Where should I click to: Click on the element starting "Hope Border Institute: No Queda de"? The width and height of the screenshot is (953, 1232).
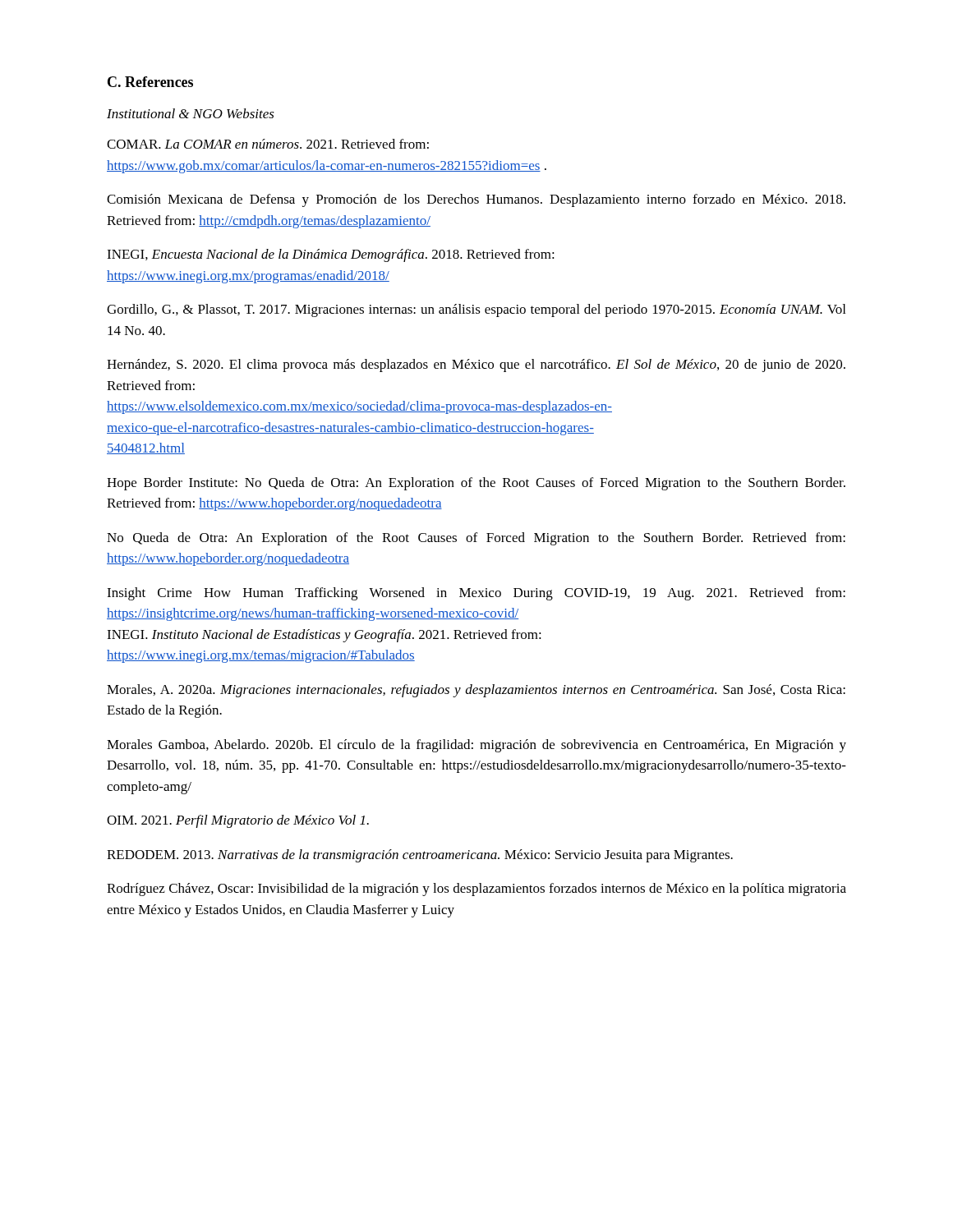click(476, 493)
